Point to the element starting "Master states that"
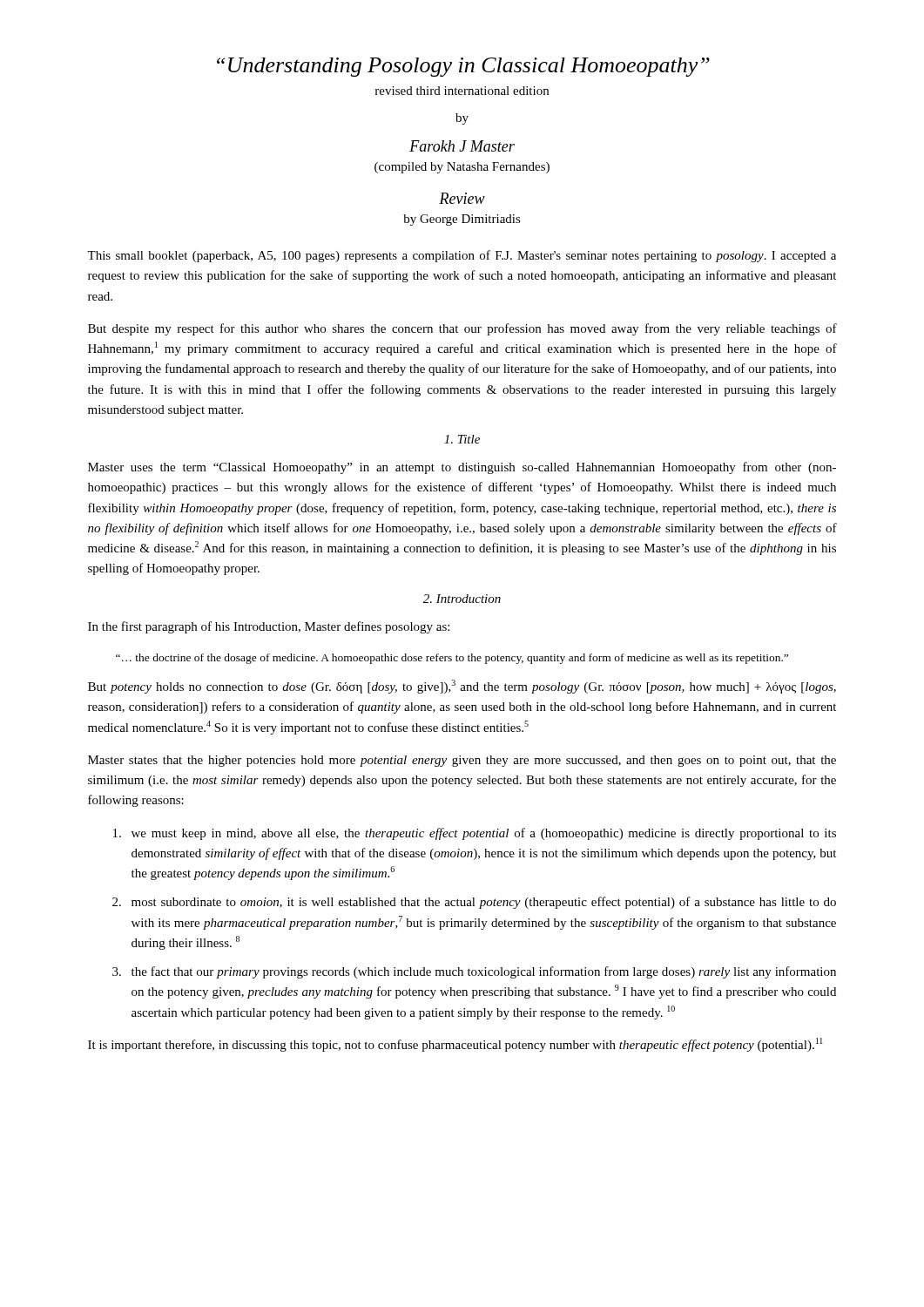924x1307 pixels. tap(462, 780)
